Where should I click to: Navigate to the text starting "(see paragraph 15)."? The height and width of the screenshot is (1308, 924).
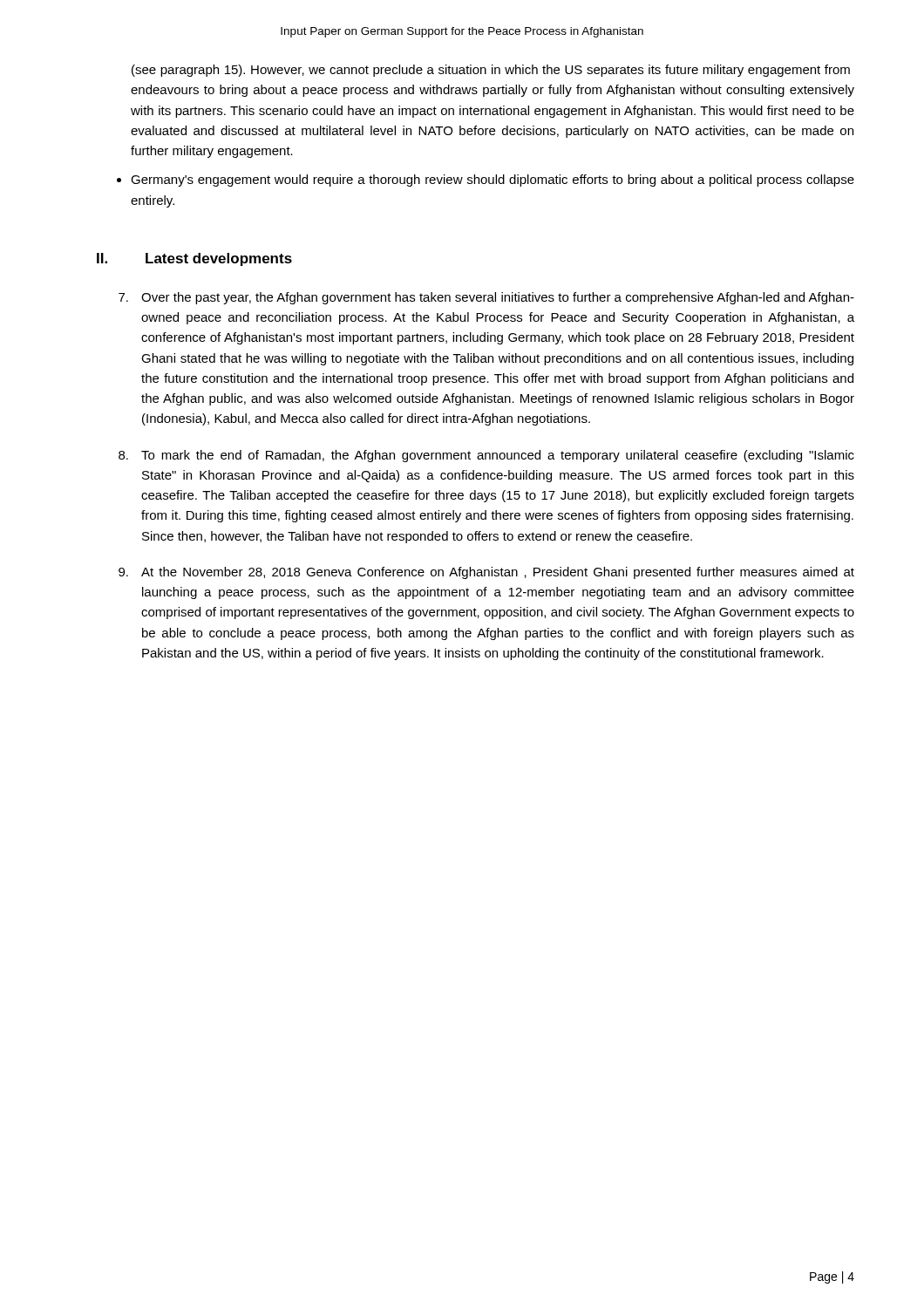[x=492, y=110]
